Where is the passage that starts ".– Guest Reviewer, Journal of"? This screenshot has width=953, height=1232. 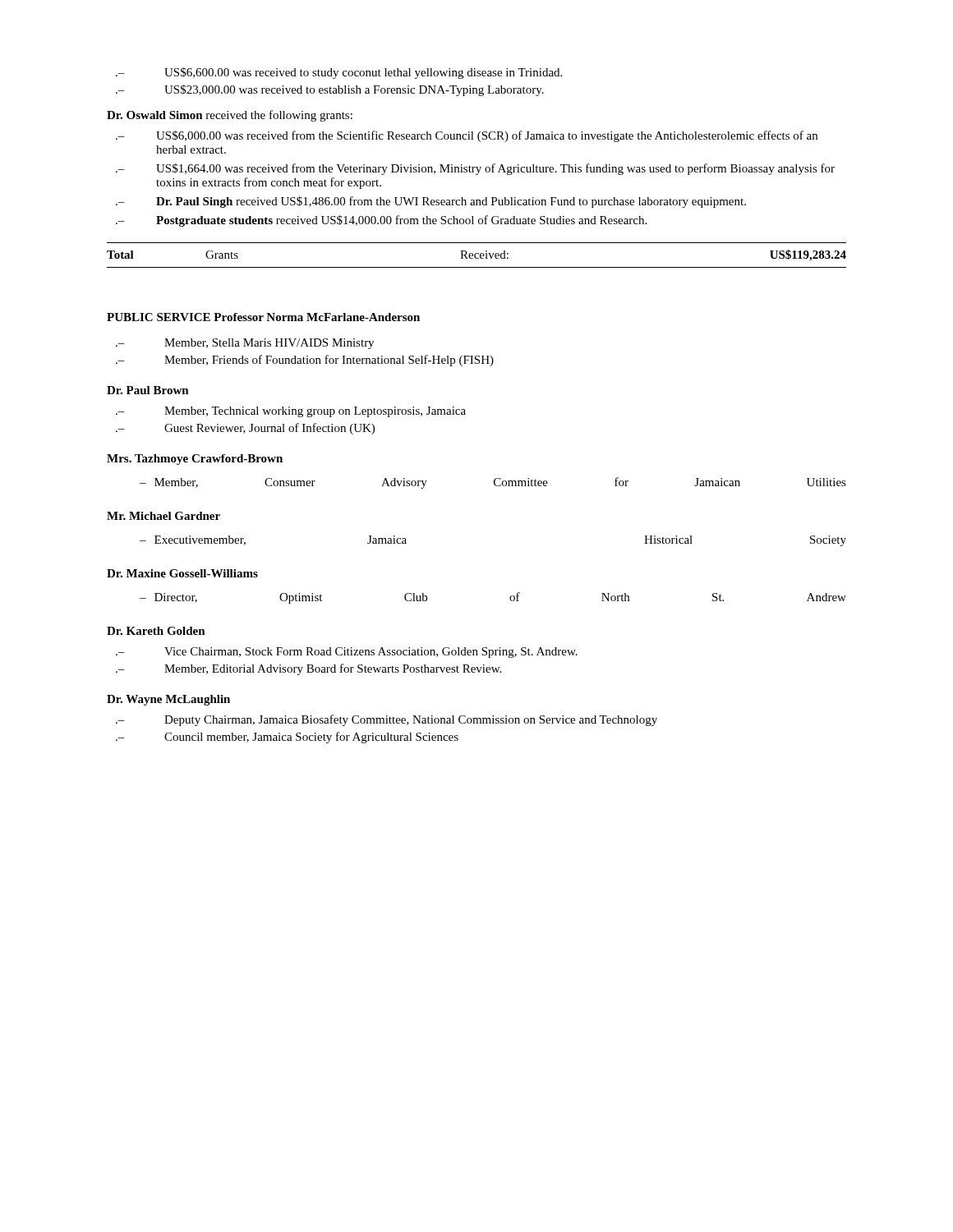pos(245,429)
